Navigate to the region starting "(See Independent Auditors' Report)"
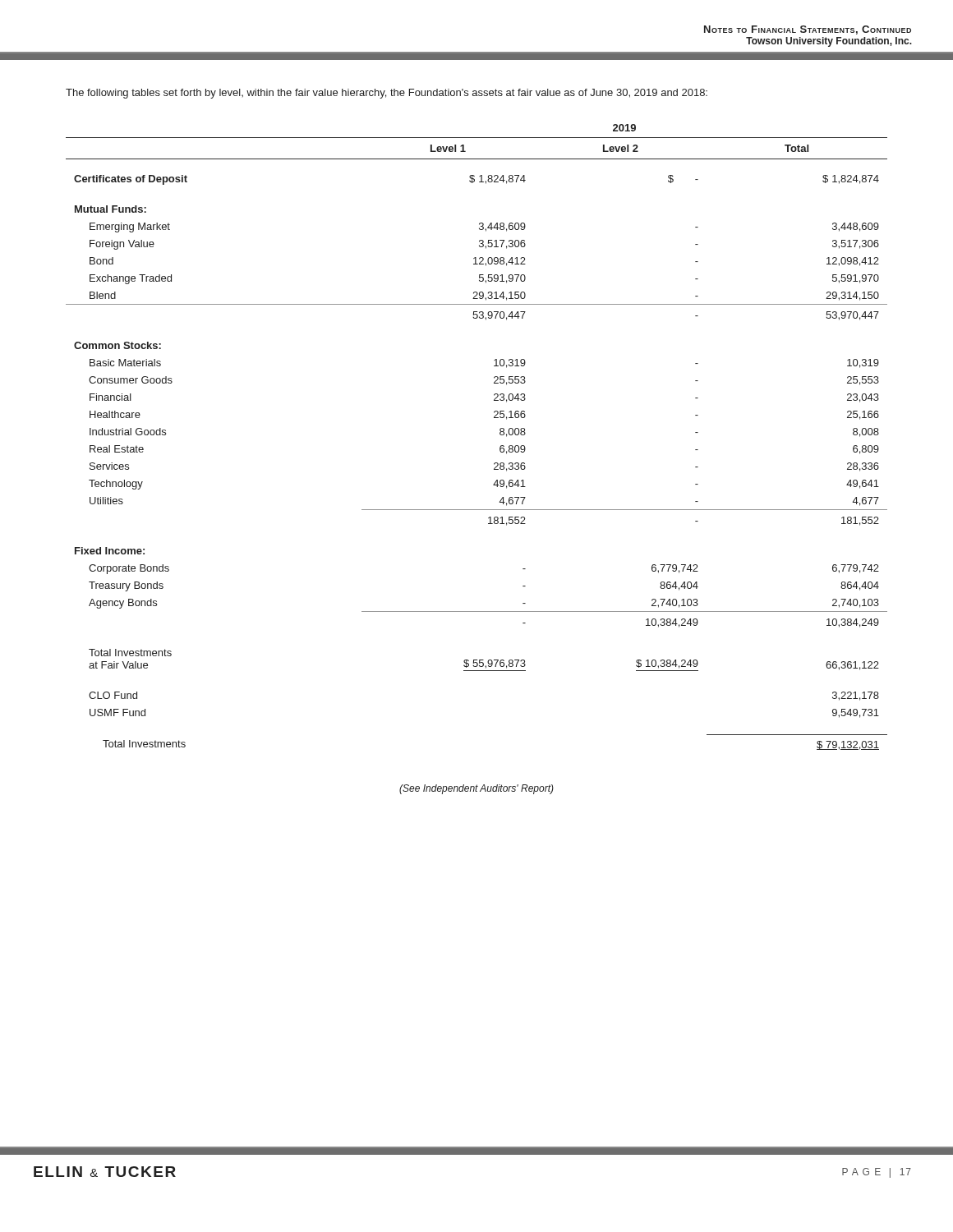 point(476,788)
